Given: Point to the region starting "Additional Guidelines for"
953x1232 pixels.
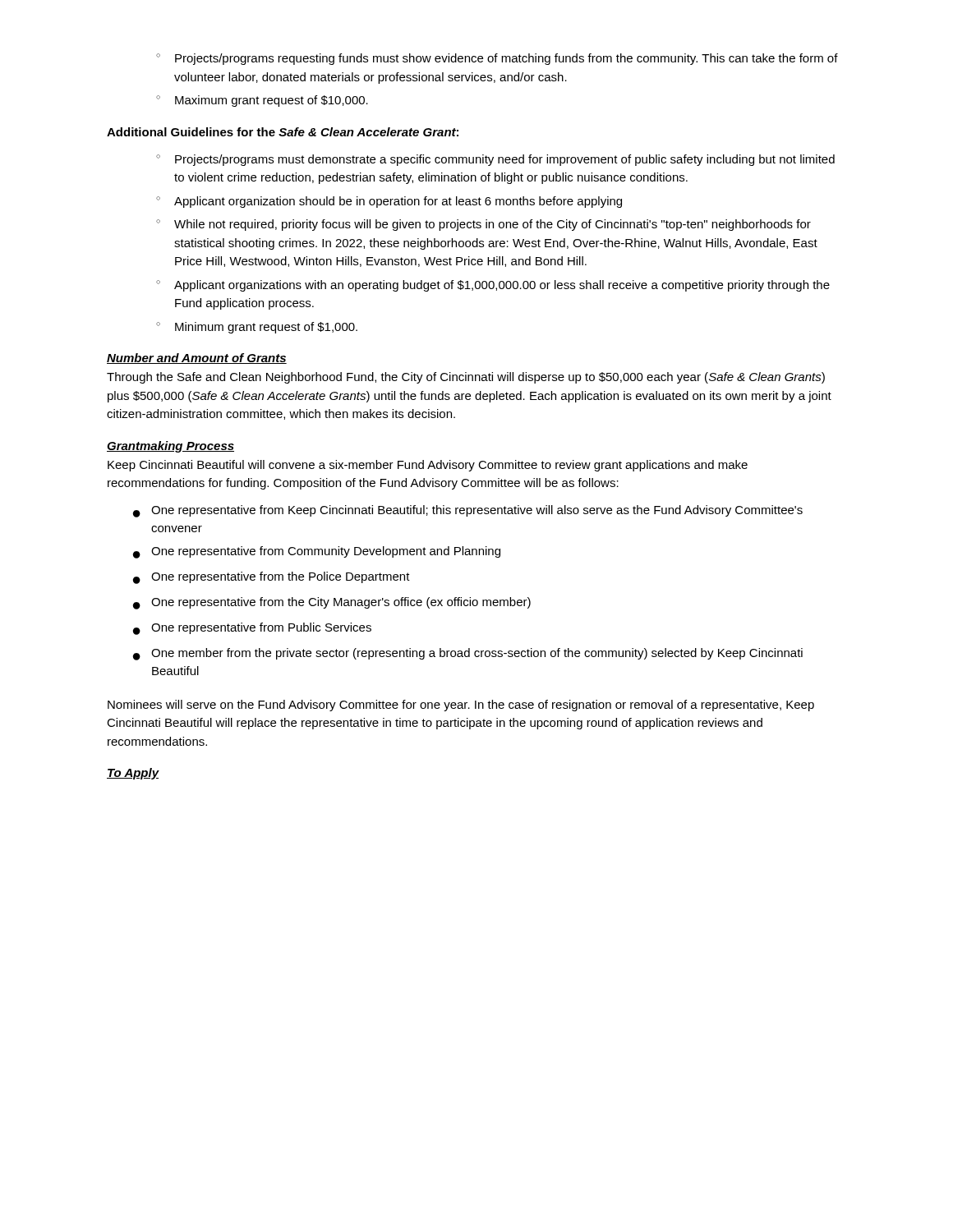Looking at the screenshot, I should coord(283,131).
